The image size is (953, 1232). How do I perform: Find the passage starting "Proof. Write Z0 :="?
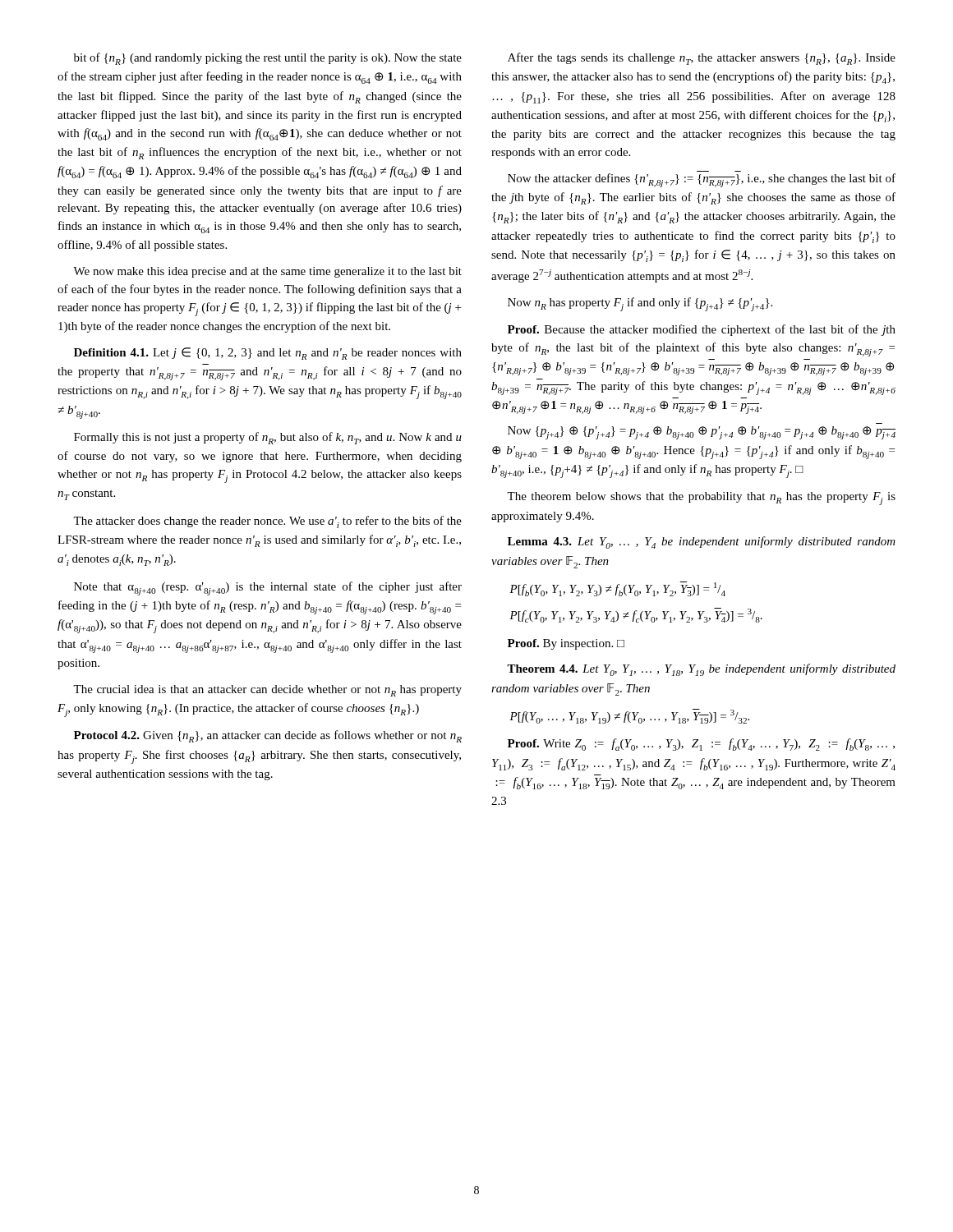tap(693, 773)
